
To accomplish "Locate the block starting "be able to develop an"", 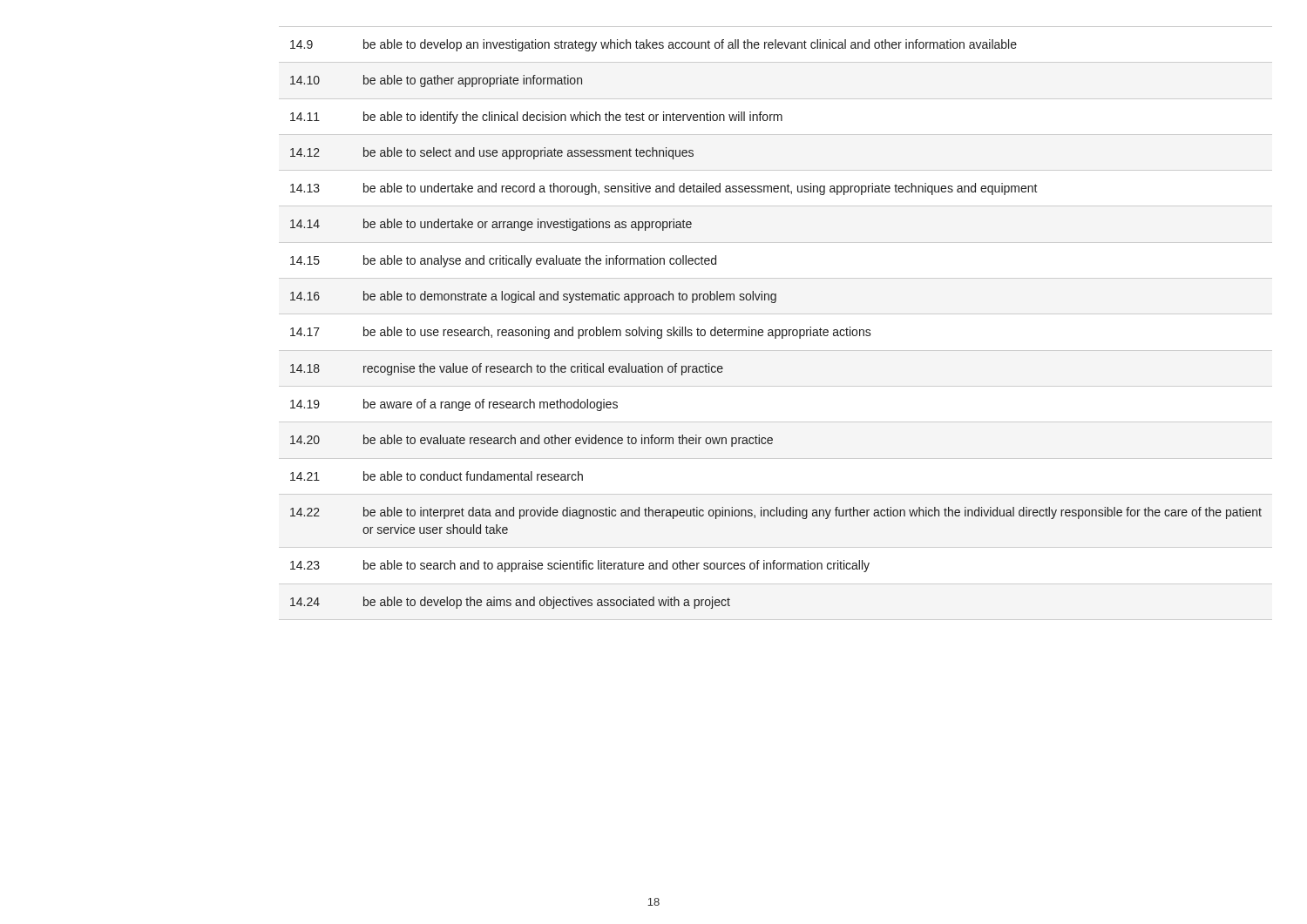I will coord(690,44).
